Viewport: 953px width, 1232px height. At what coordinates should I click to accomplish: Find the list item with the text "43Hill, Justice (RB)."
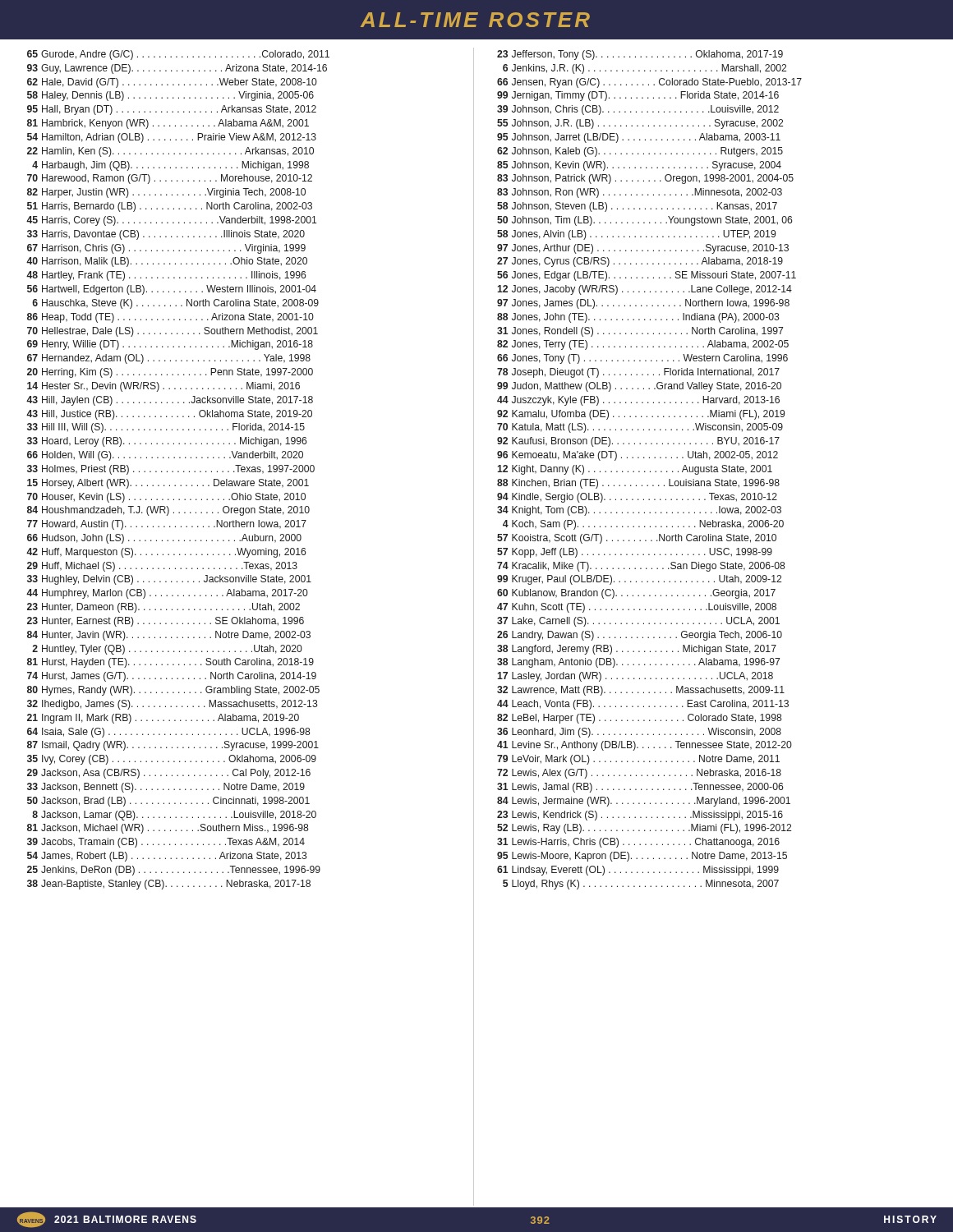[x=241, y=414]
